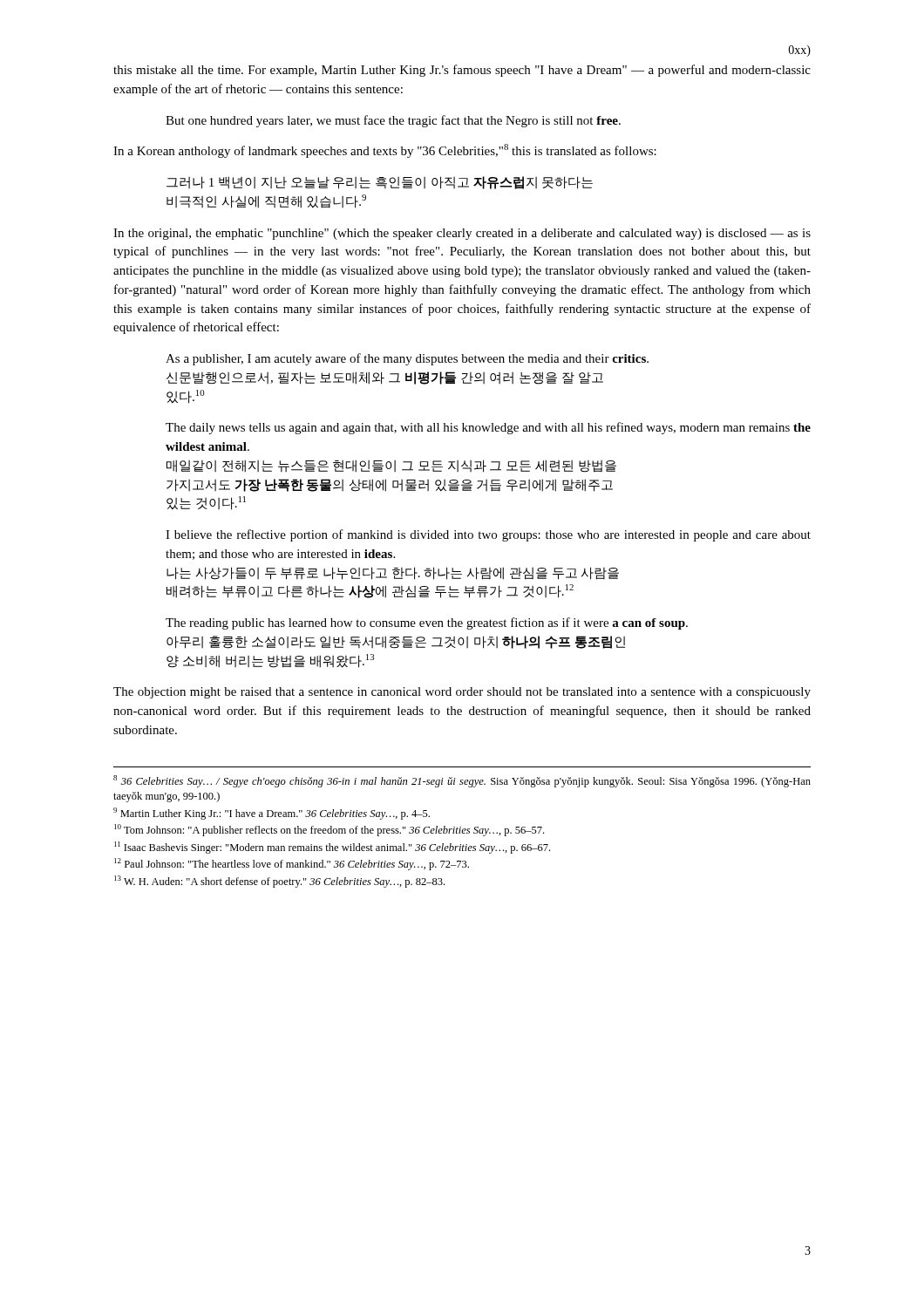Click the passage that begins "But one hundred years later, we"

pos(488,121)
